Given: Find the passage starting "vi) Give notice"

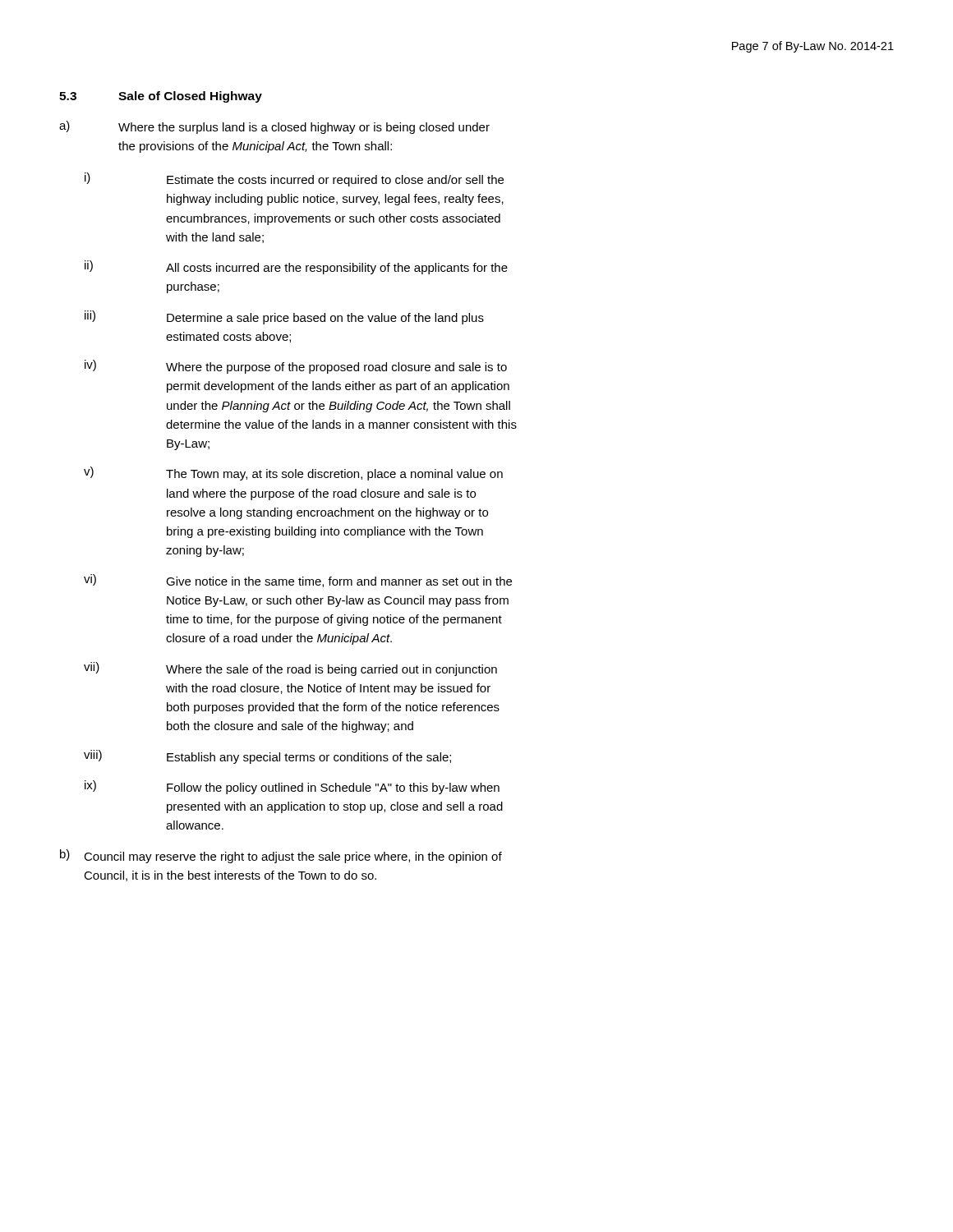Looking at the screenshot, I should pyautogui.click(x=286, y=609).
